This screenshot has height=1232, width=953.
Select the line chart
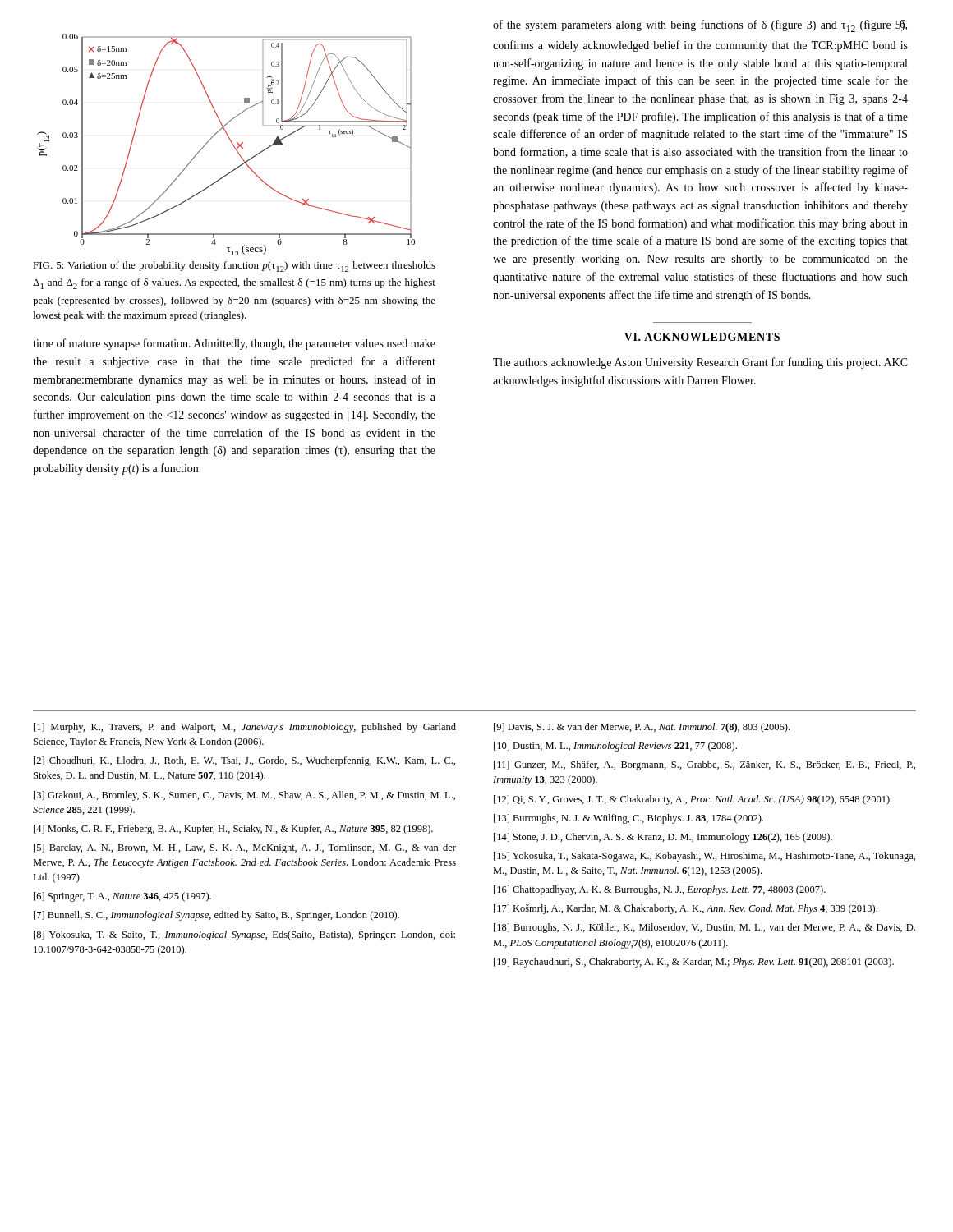coord(234,136)
